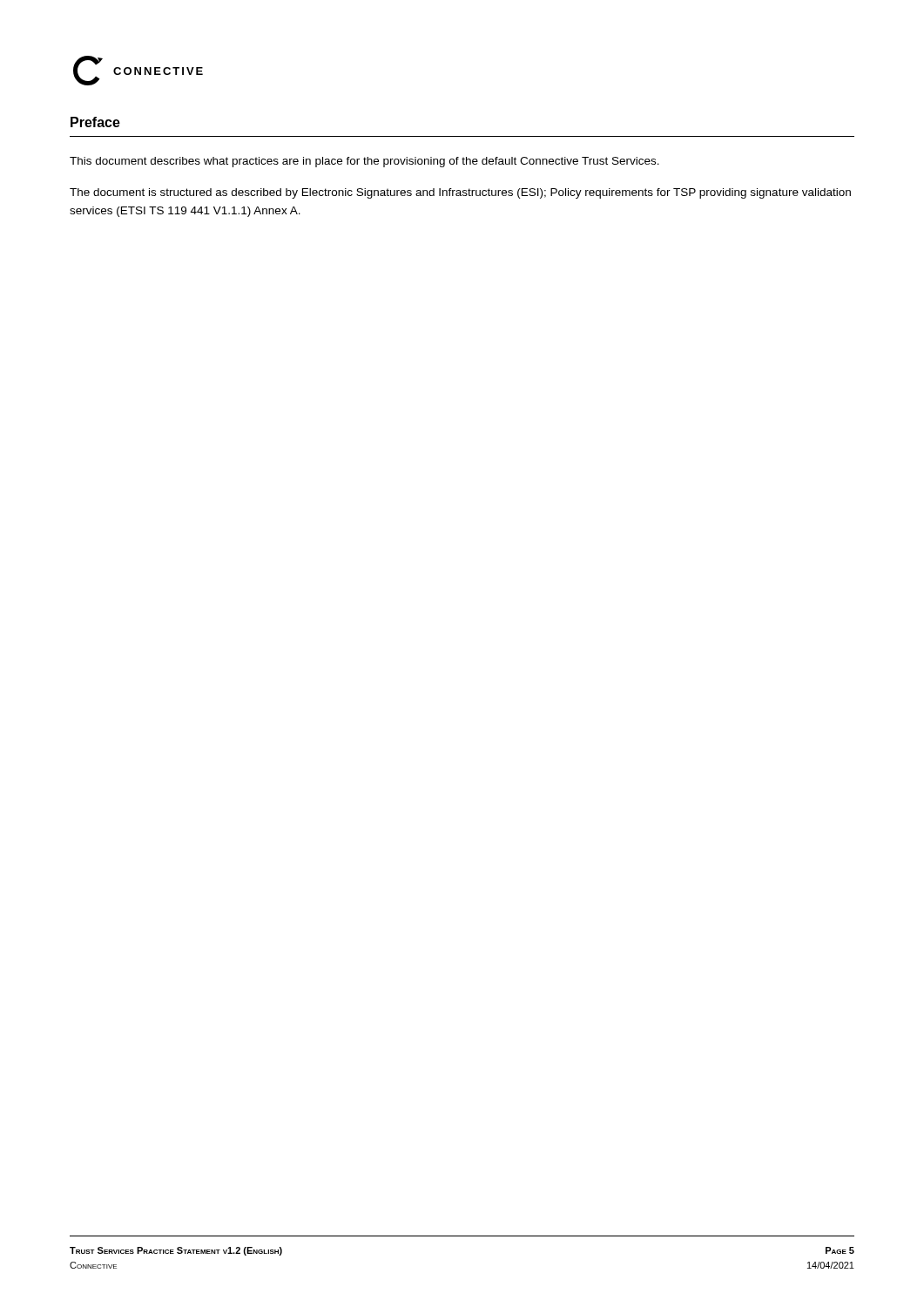This screenshot has height=1307, width=924.
Task: Find the logo
Action: 462,71
